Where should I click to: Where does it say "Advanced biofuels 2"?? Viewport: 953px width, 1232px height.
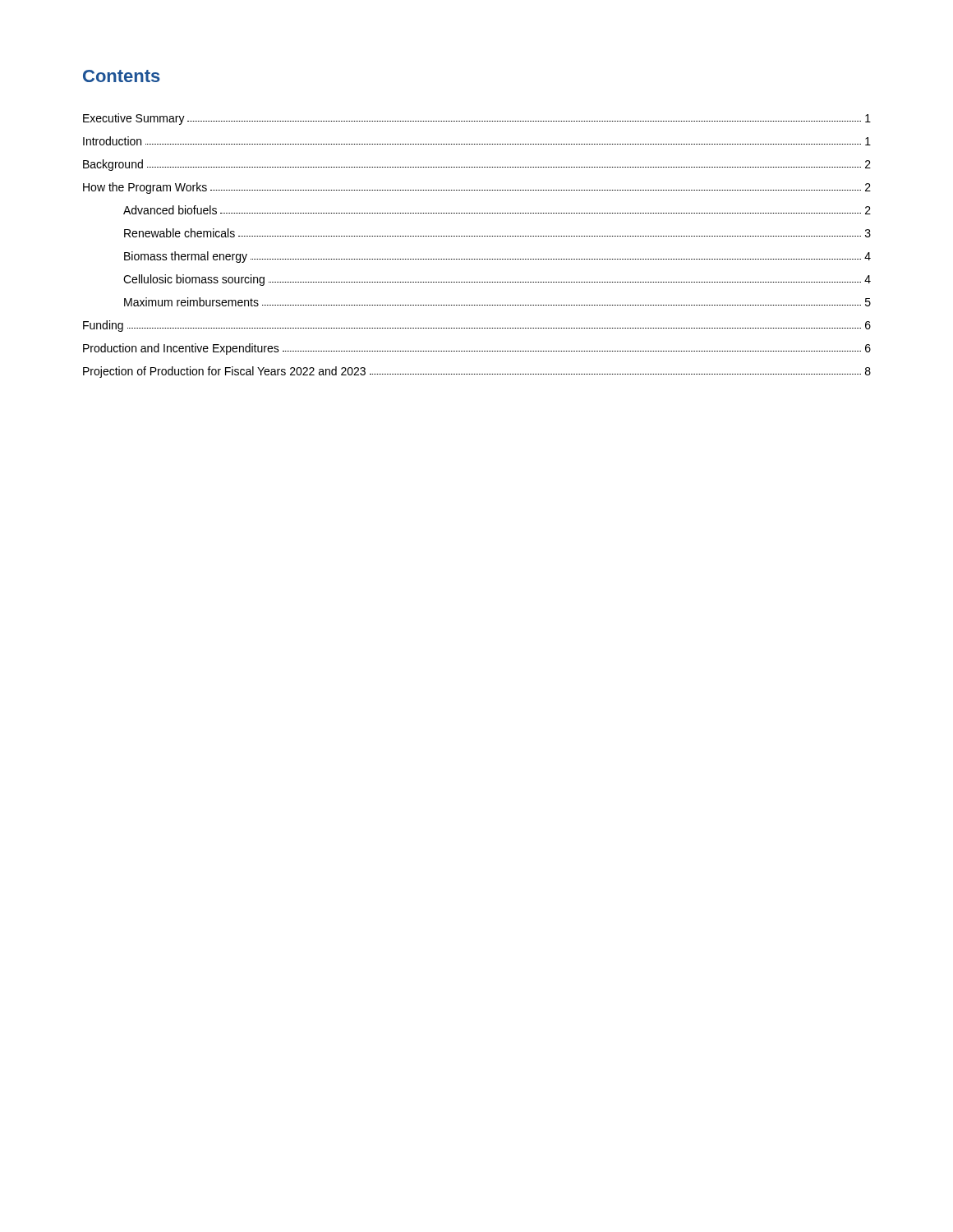tap(476, 210)
